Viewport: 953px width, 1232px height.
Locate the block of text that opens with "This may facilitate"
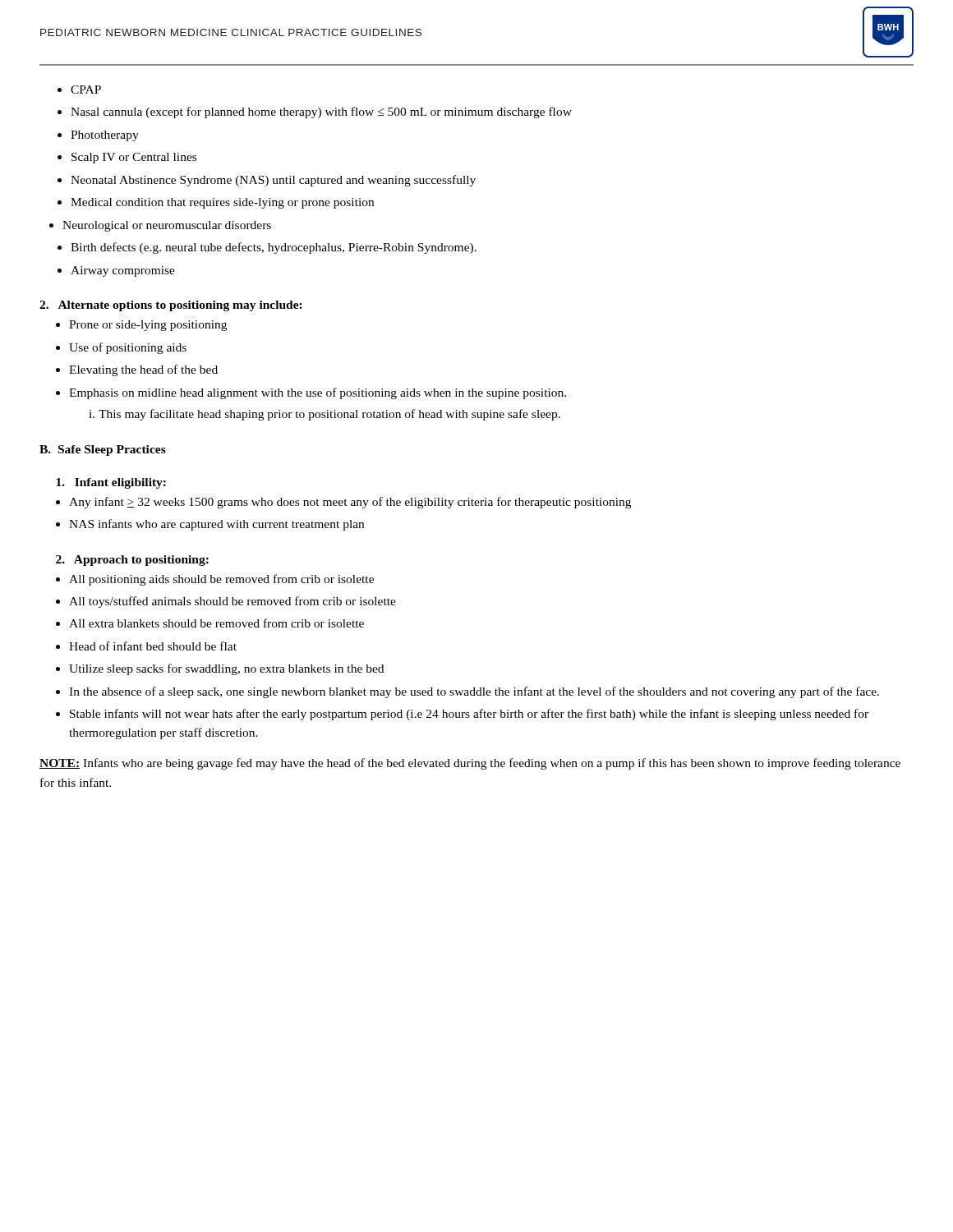pos(330,414)
